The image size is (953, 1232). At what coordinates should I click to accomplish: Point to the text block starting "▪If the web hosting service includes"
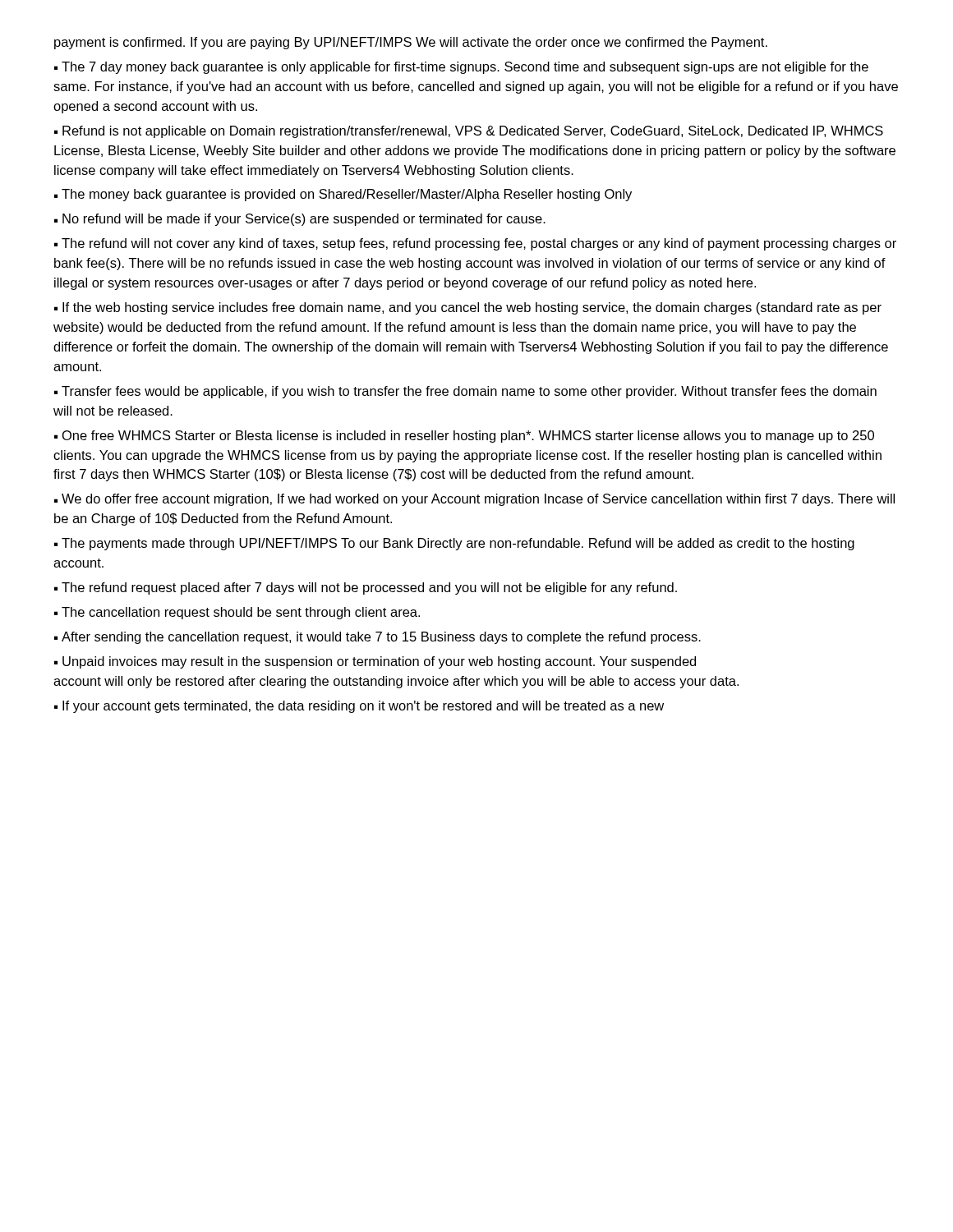pos(471,337)
